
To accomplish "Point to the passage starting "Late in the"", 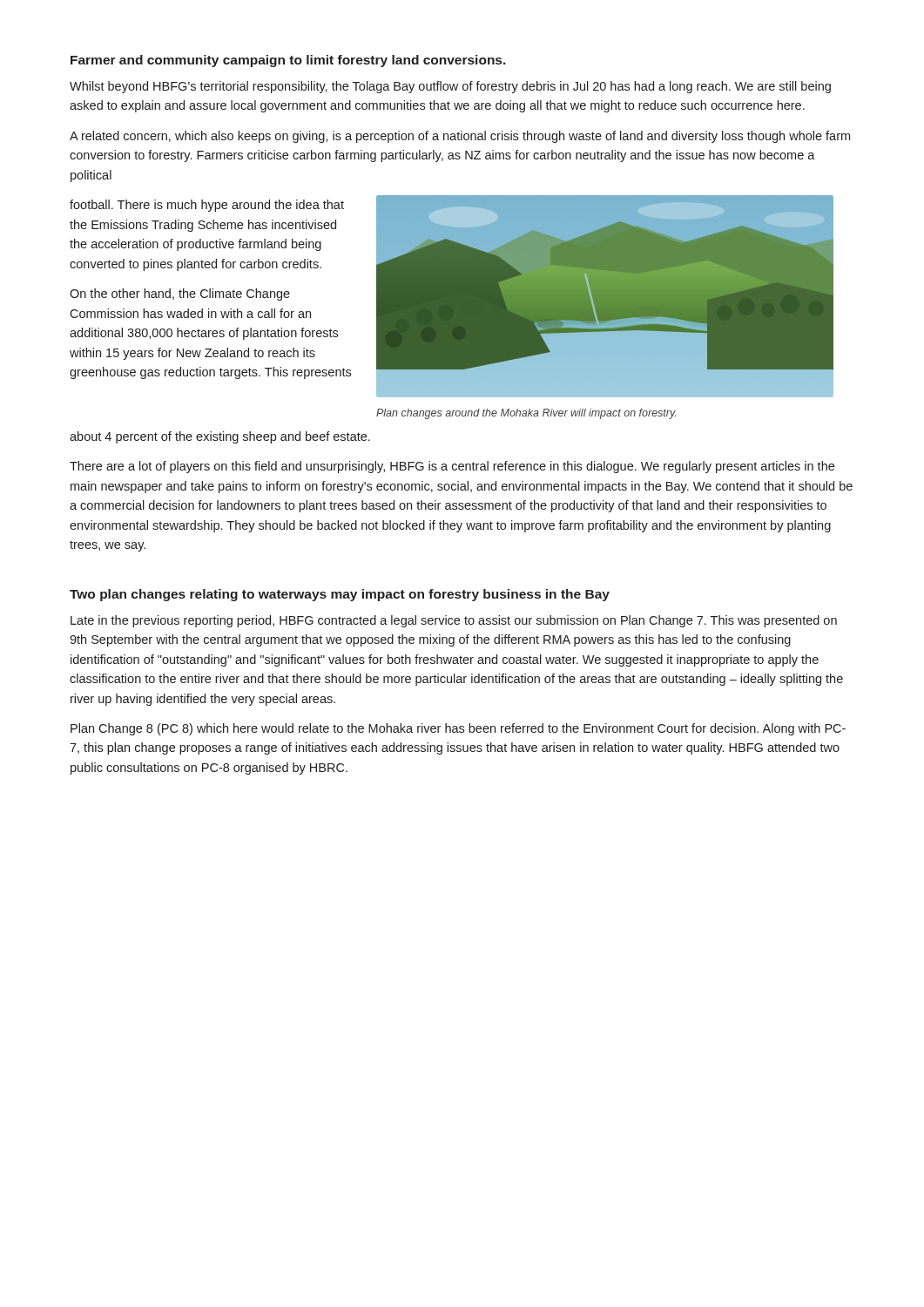I will coord(456,659).
